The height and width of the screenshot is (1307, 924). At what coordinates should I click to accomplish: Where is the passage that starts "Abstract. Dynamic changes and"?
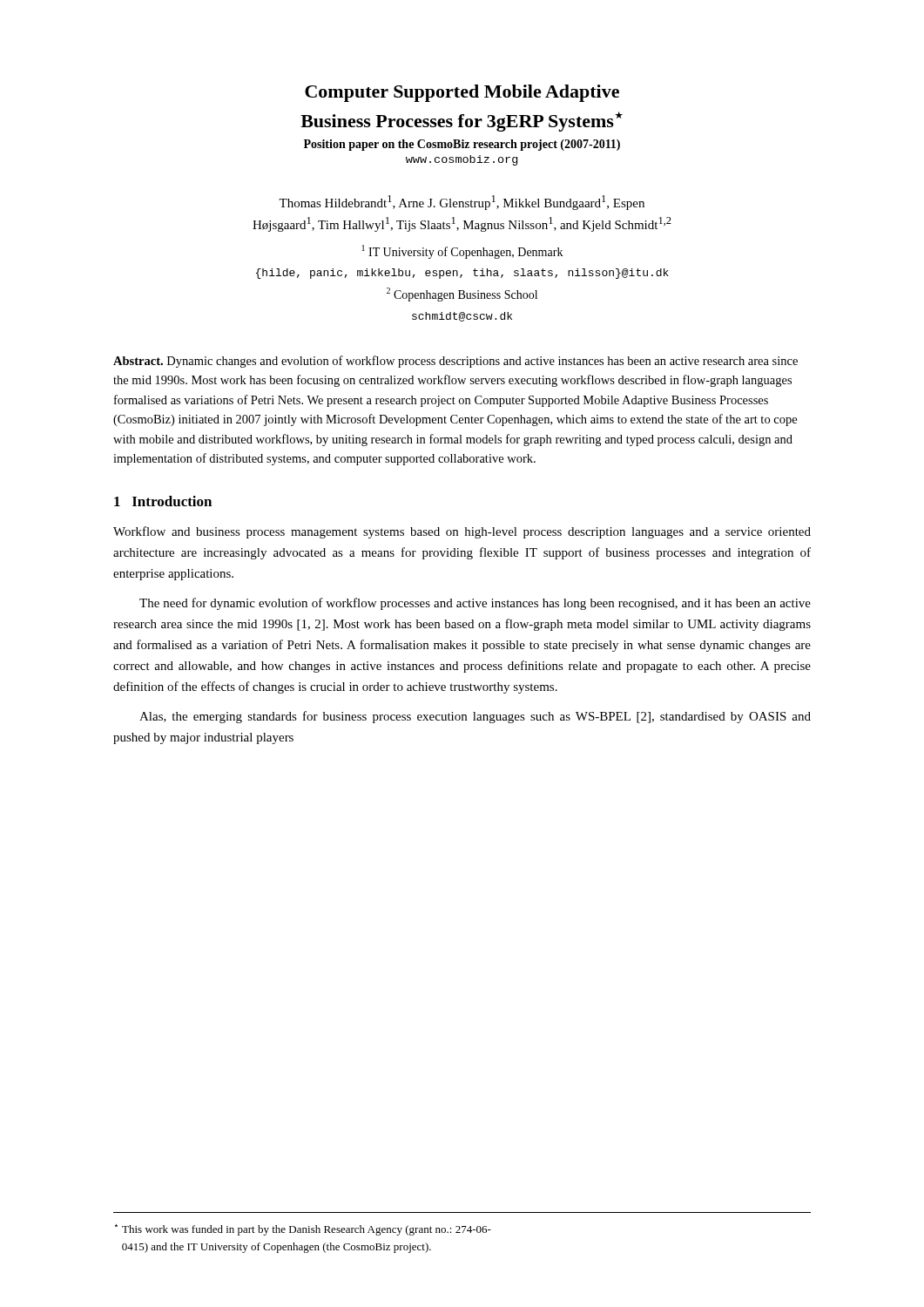(456, 409)
